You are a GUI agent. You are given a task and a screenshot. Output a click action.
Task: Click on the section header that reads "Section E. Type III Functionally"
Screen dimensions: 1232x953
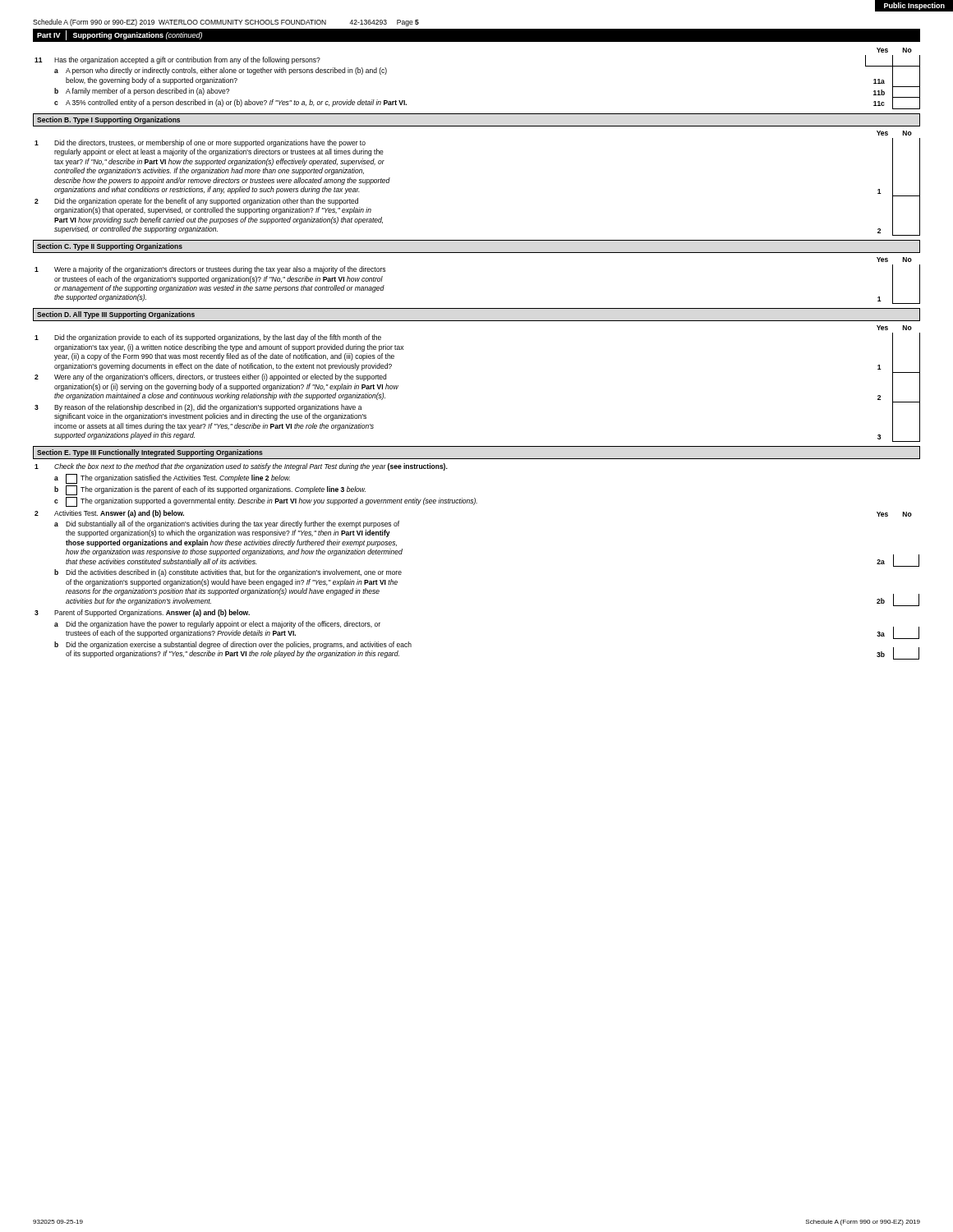(150, 453)
